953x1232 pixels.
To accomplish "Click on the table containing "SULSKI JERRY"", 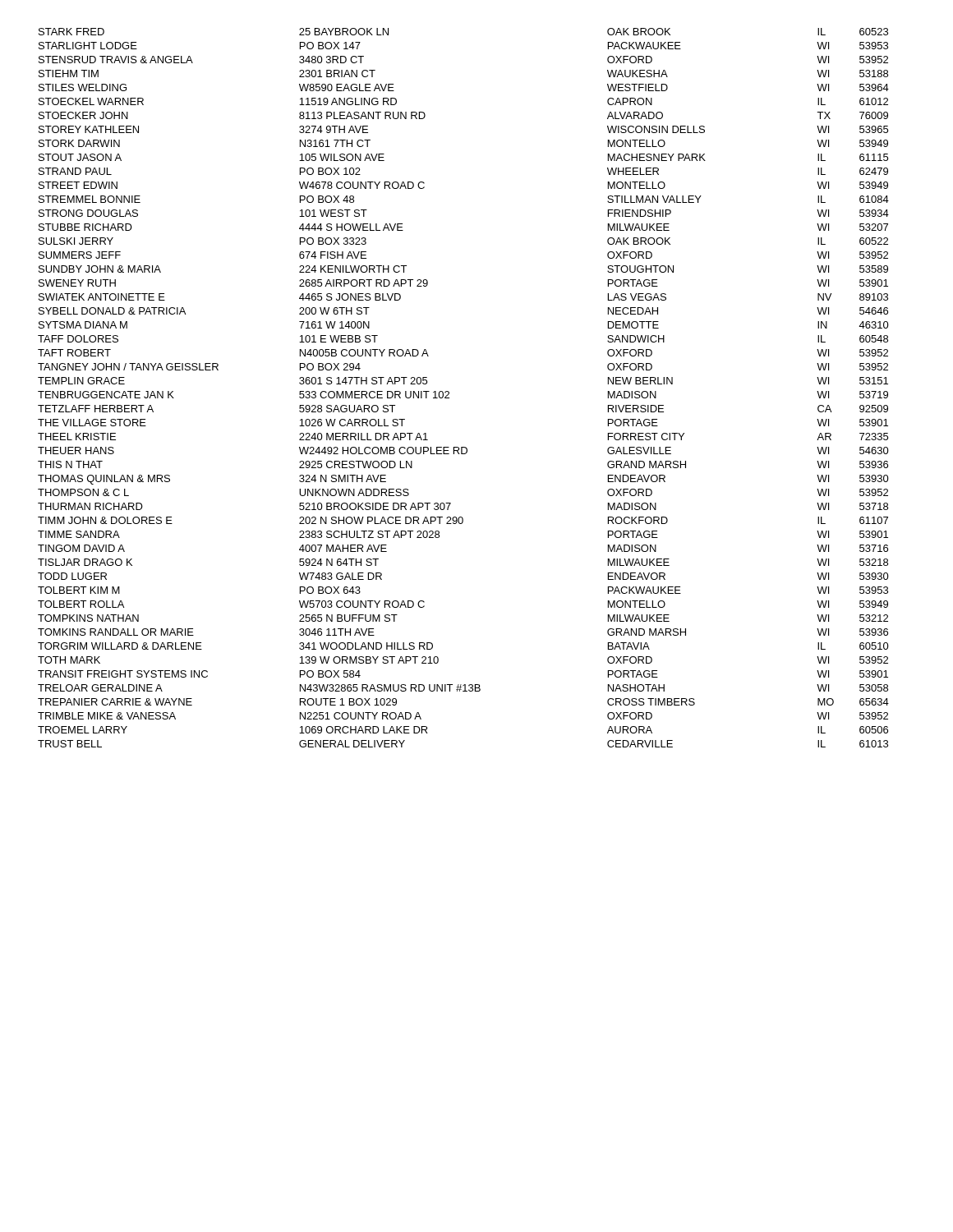I will [476, 388].
